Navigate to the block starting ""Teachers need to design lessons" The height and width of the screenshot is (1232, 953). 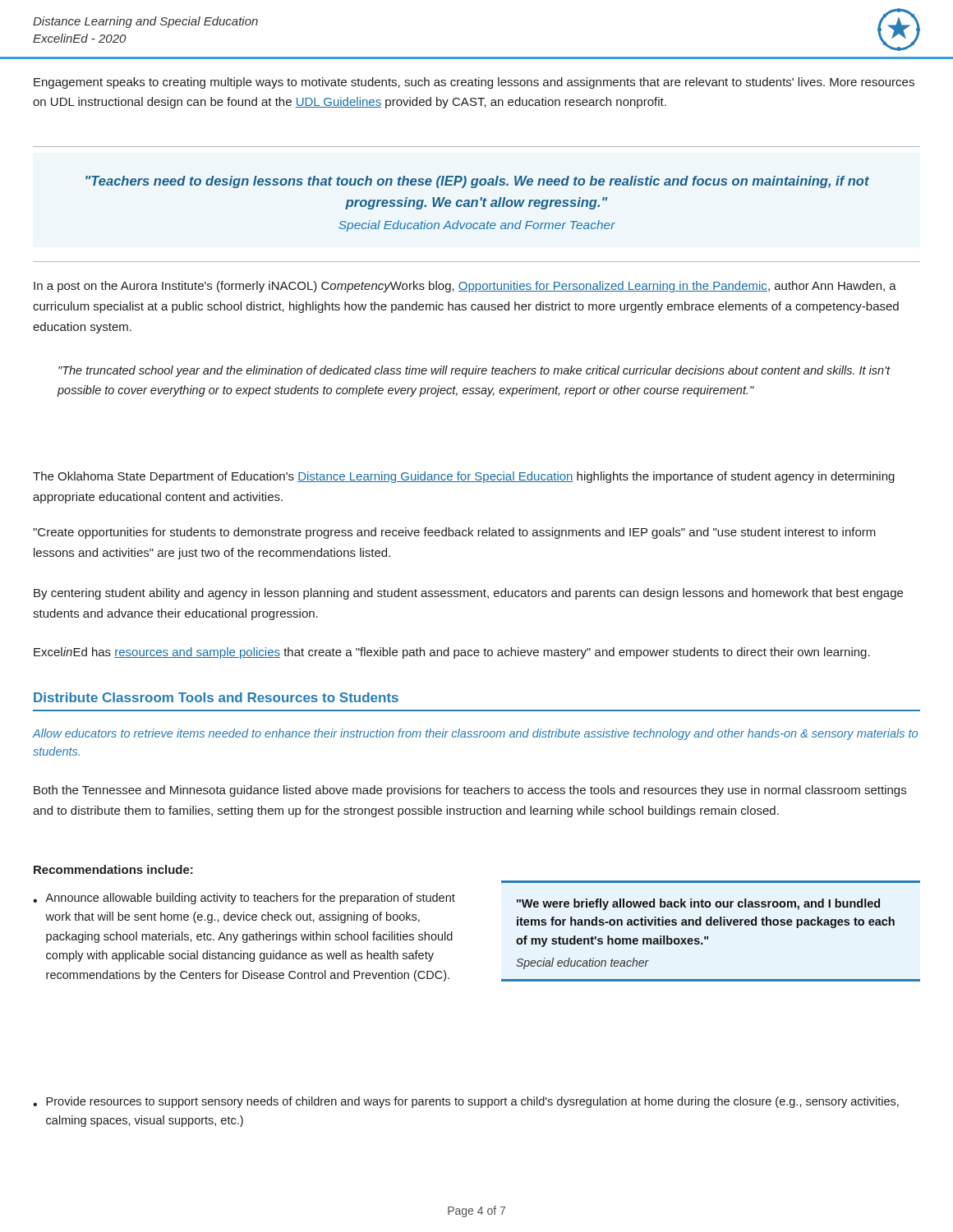tap(476, 202)
